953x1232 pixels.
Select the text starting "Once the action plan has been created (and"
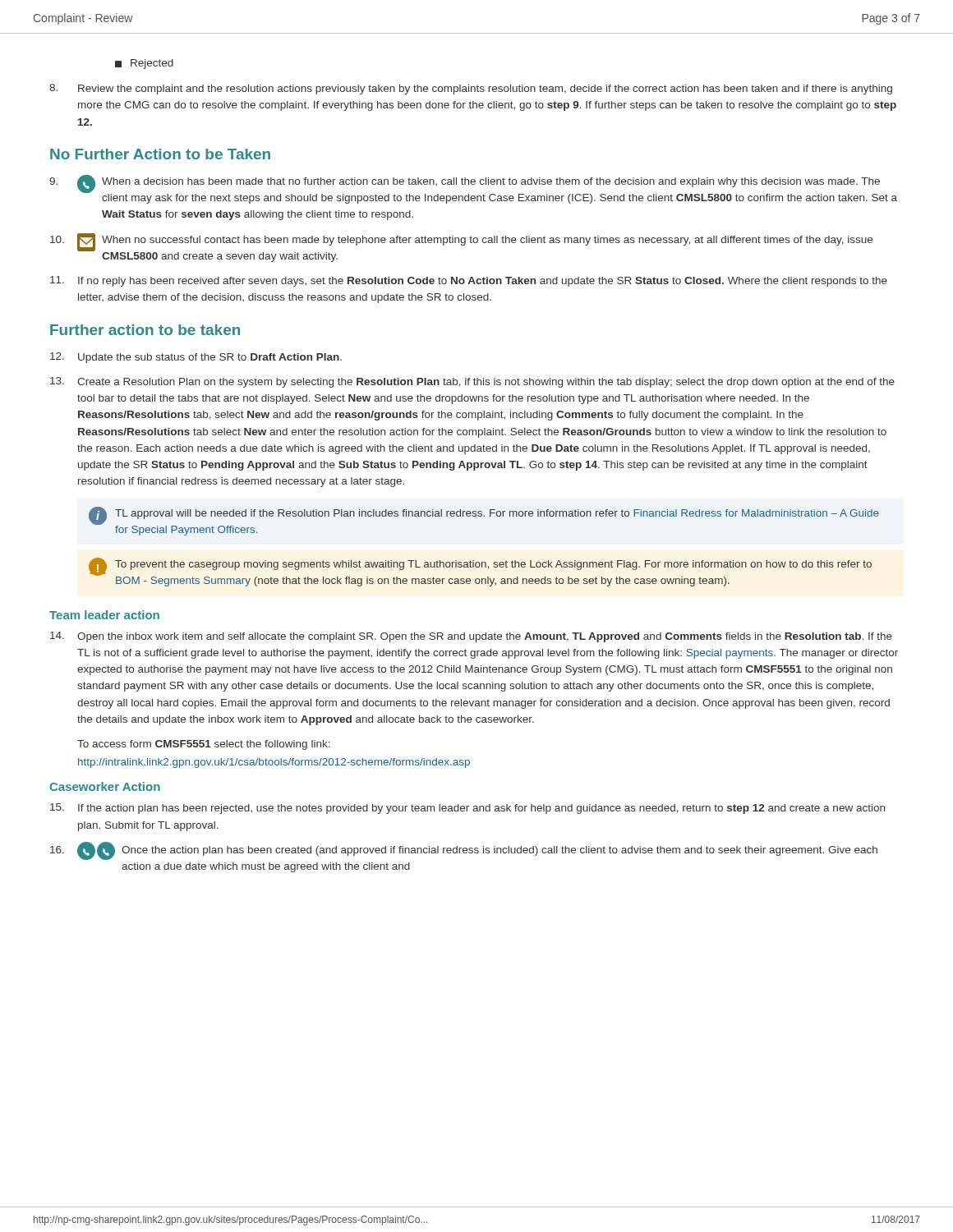point(476,858)
